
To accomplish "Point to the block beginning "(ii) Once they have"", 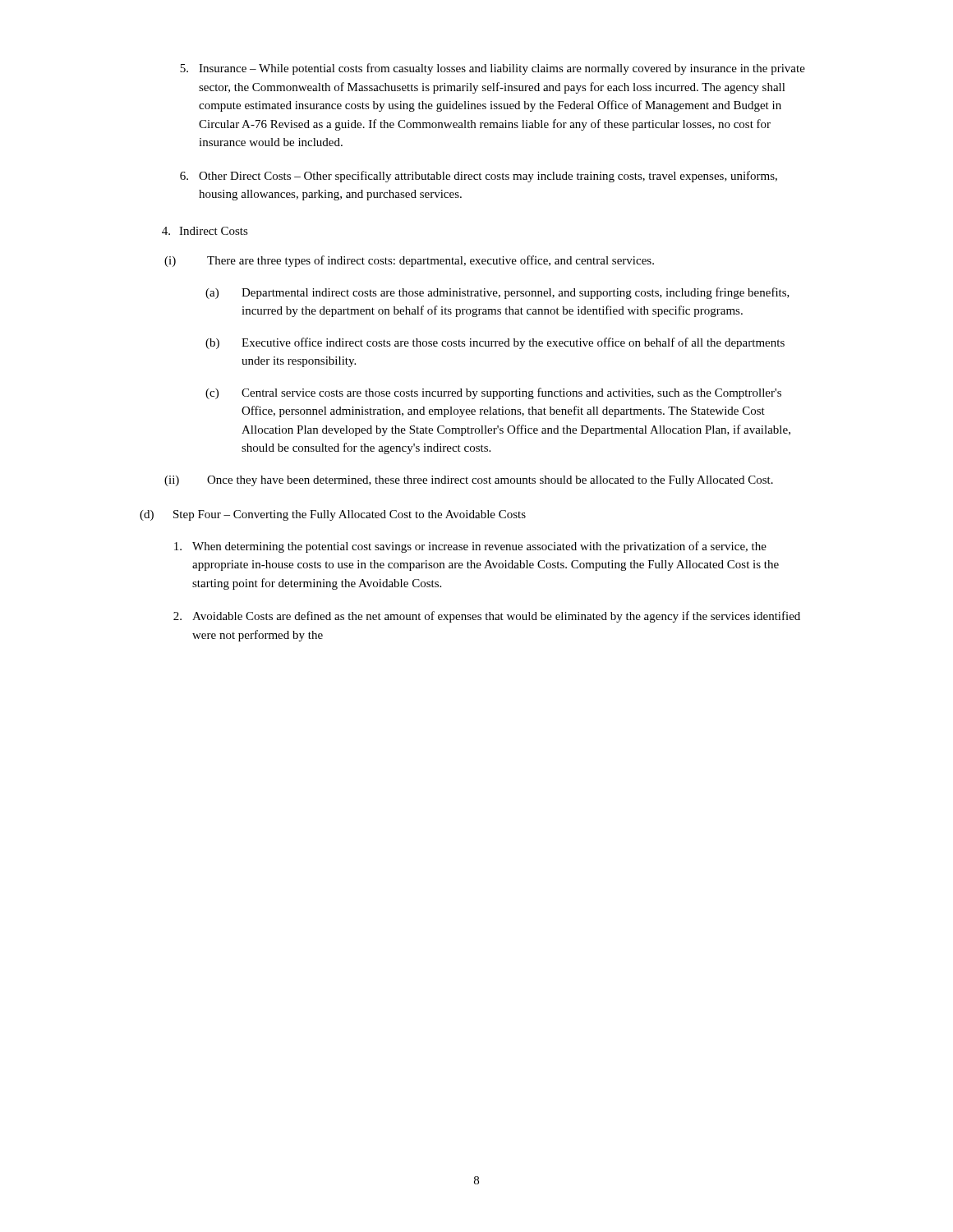I will pos(489,479).
